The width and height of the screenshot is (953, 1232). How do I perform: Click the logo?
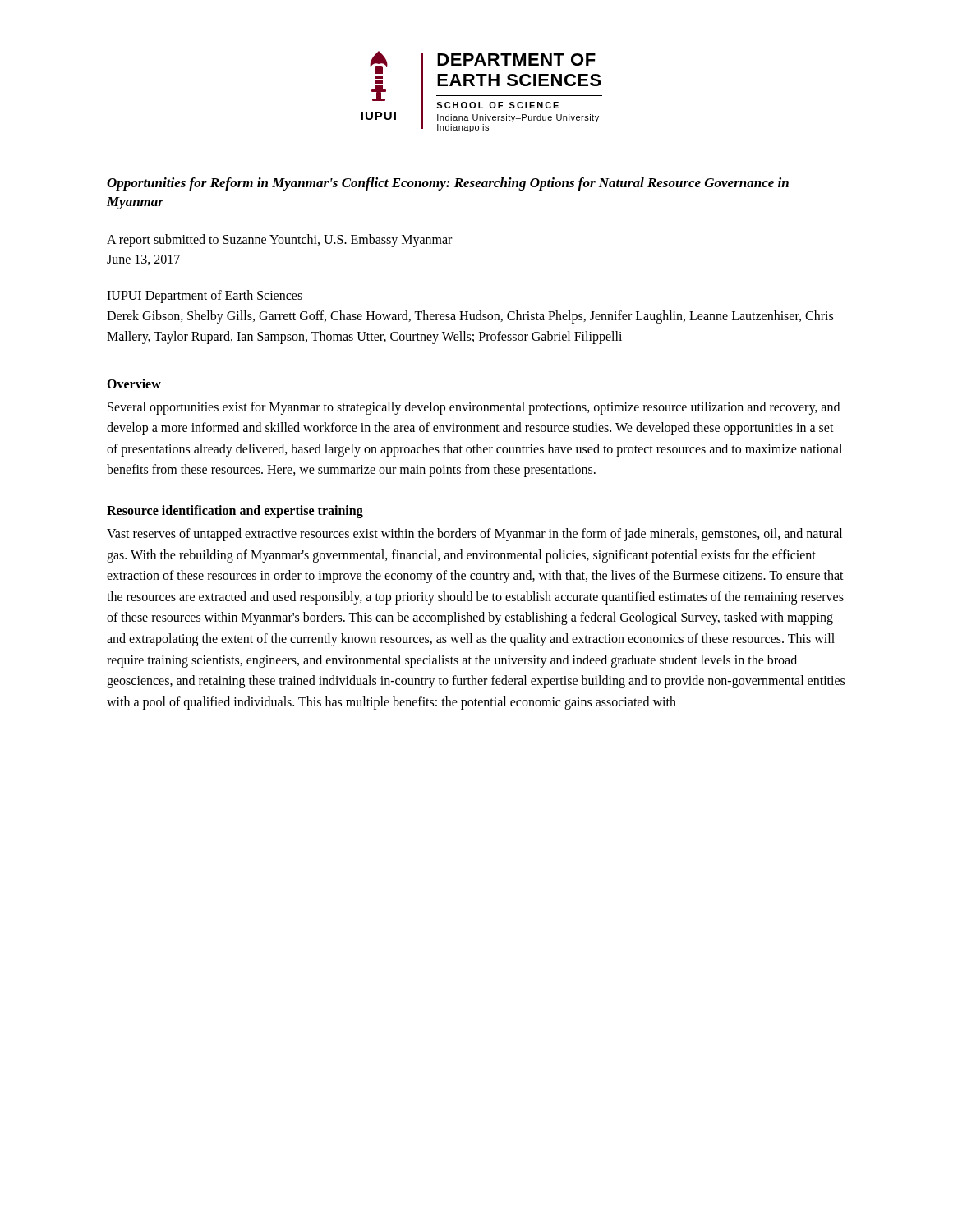point(476,91)
